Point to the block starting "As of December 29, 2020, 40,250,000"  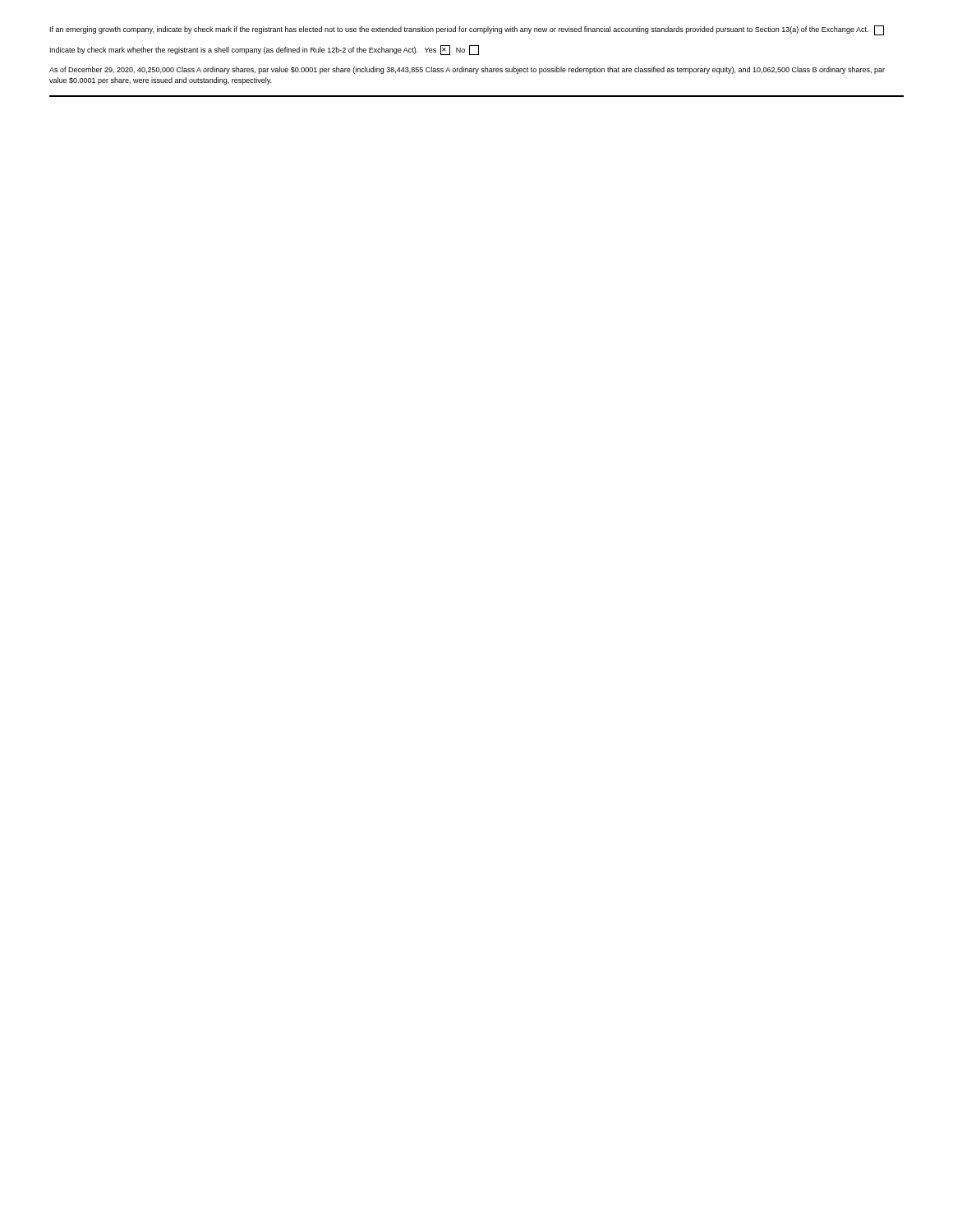(x=467, y=75)
